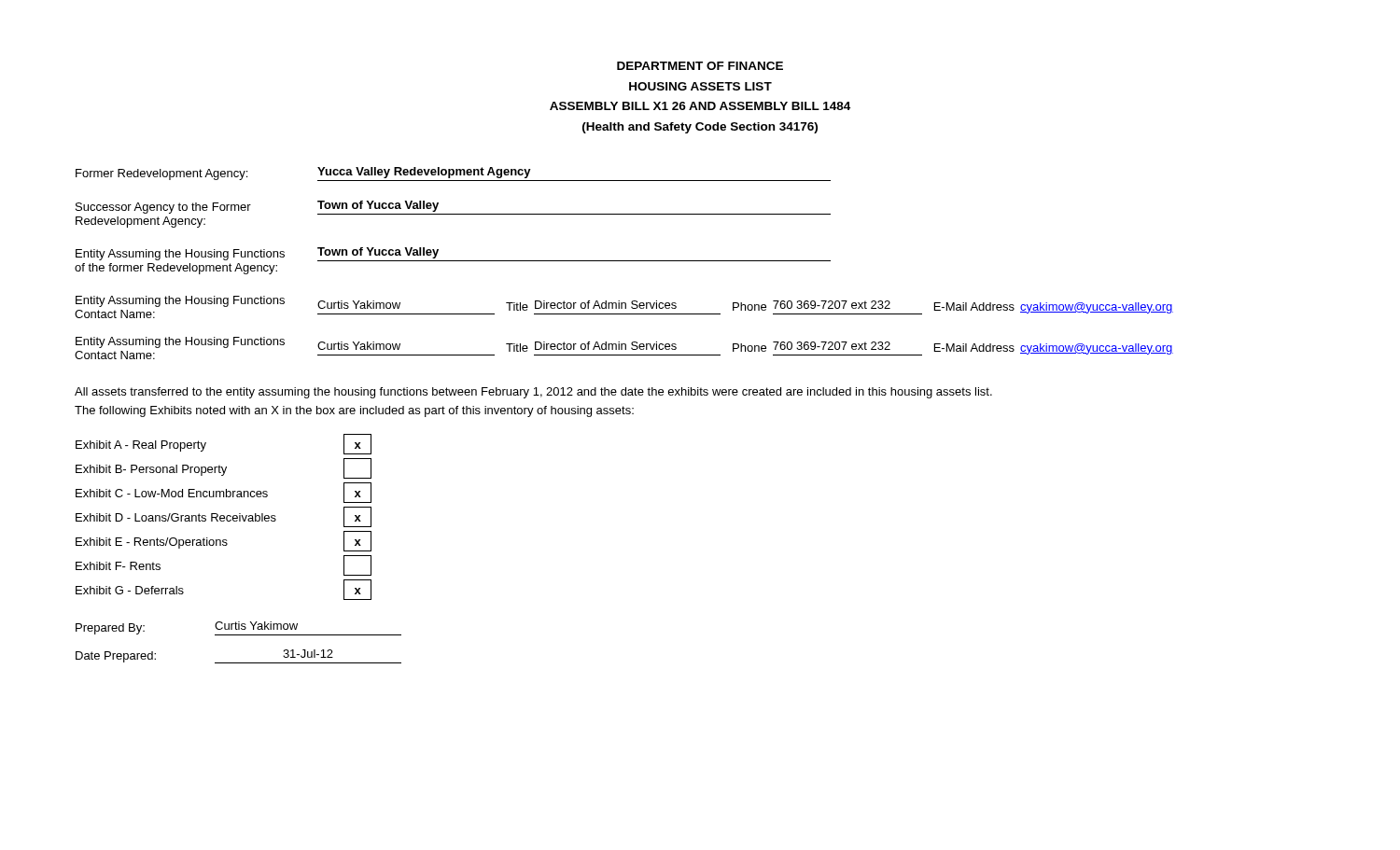Locate the text block starting "Successor Agency to the FormerRedevelopment Agency:"
The width and height of the screenshot is (1400, 850).
(453, 213)
